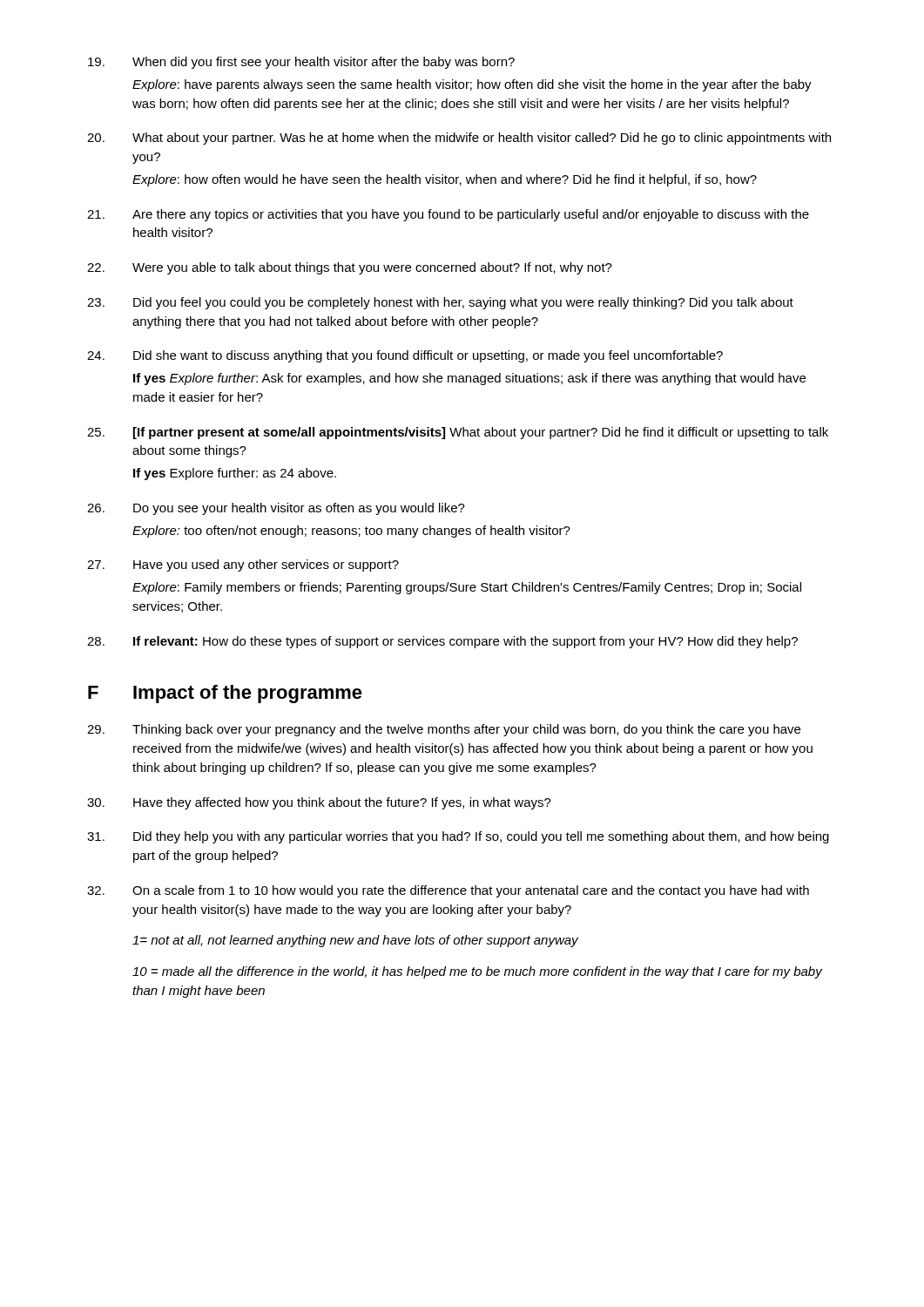Point to the block beginning "19. When did you first see your"
924x1307 pixels.
point(462,84)
